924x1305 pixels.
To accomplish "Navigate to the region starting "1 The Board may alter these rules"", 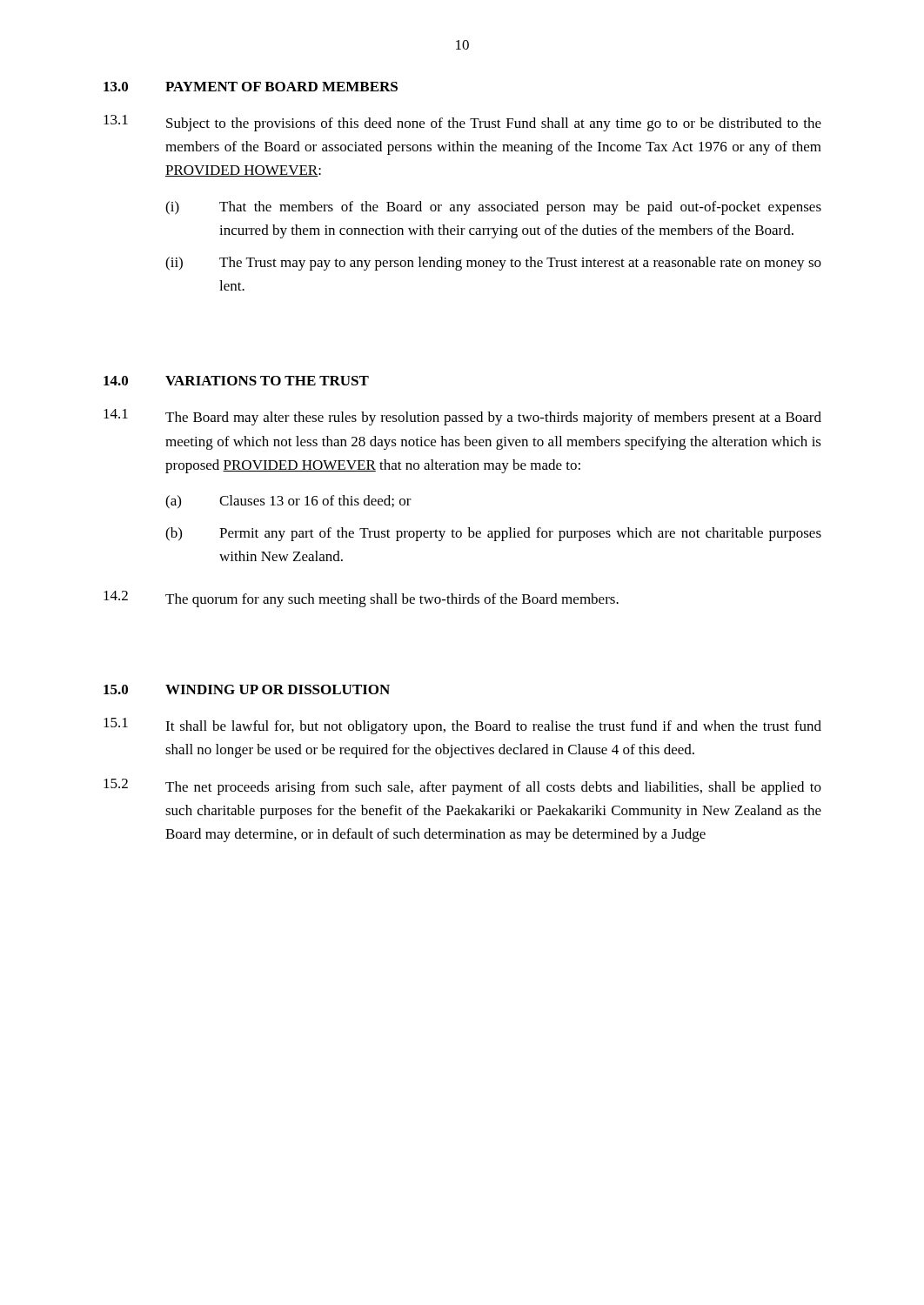I will pyautogui.click(x=462, y=417).
